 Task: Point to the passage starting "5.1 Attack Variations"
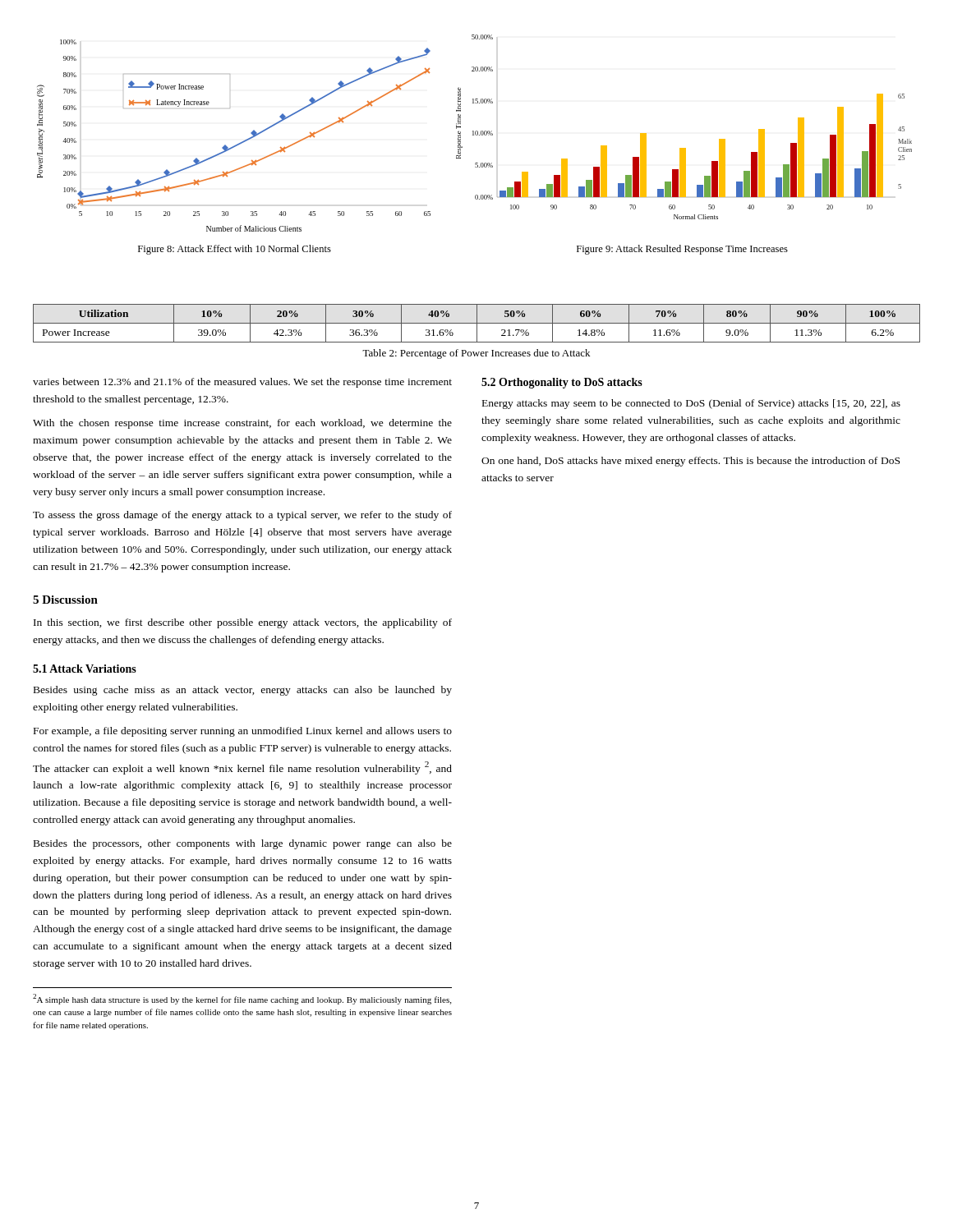[84, 669]
